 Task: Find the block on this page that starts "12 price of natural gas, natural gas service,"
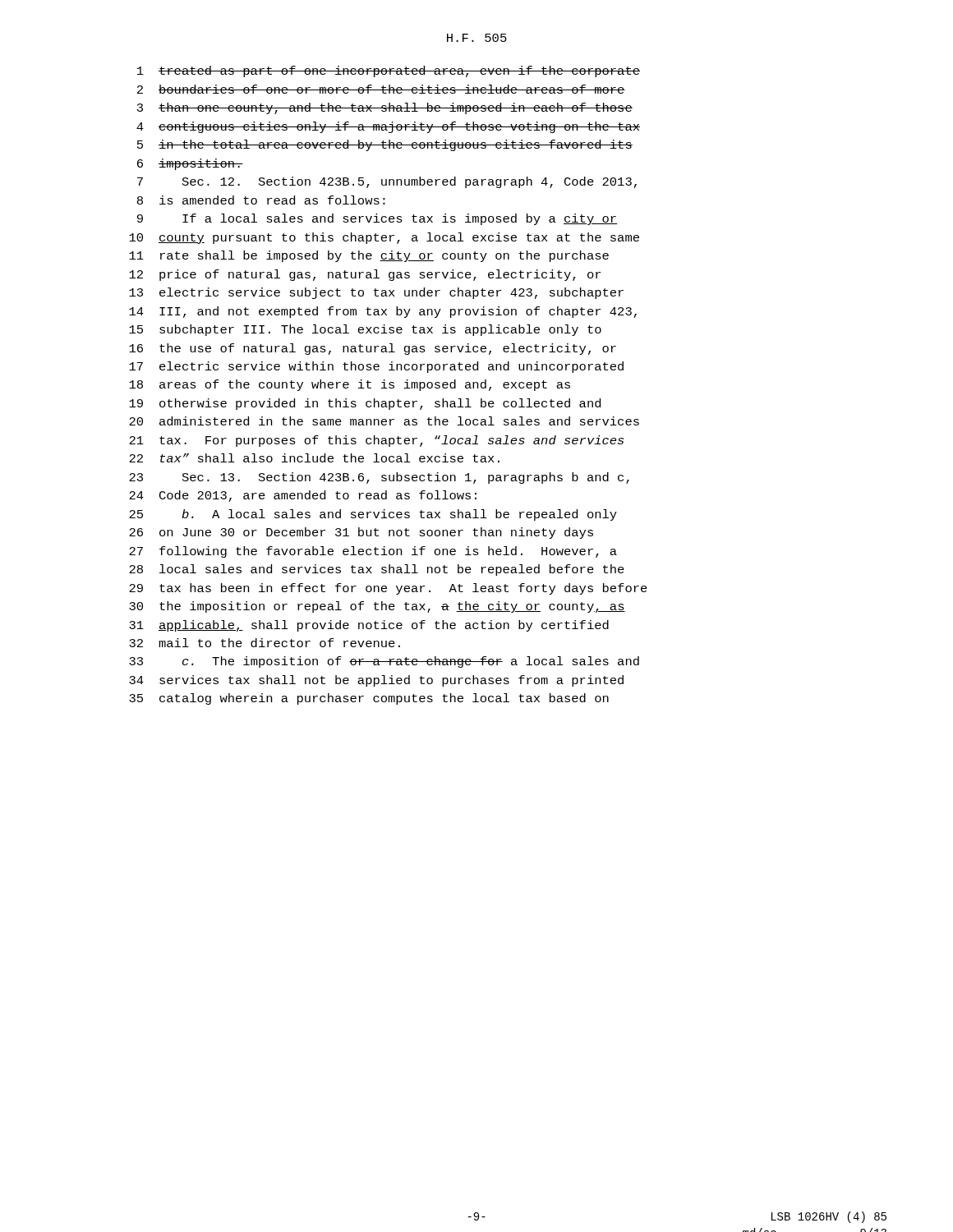tap(493, 275)
